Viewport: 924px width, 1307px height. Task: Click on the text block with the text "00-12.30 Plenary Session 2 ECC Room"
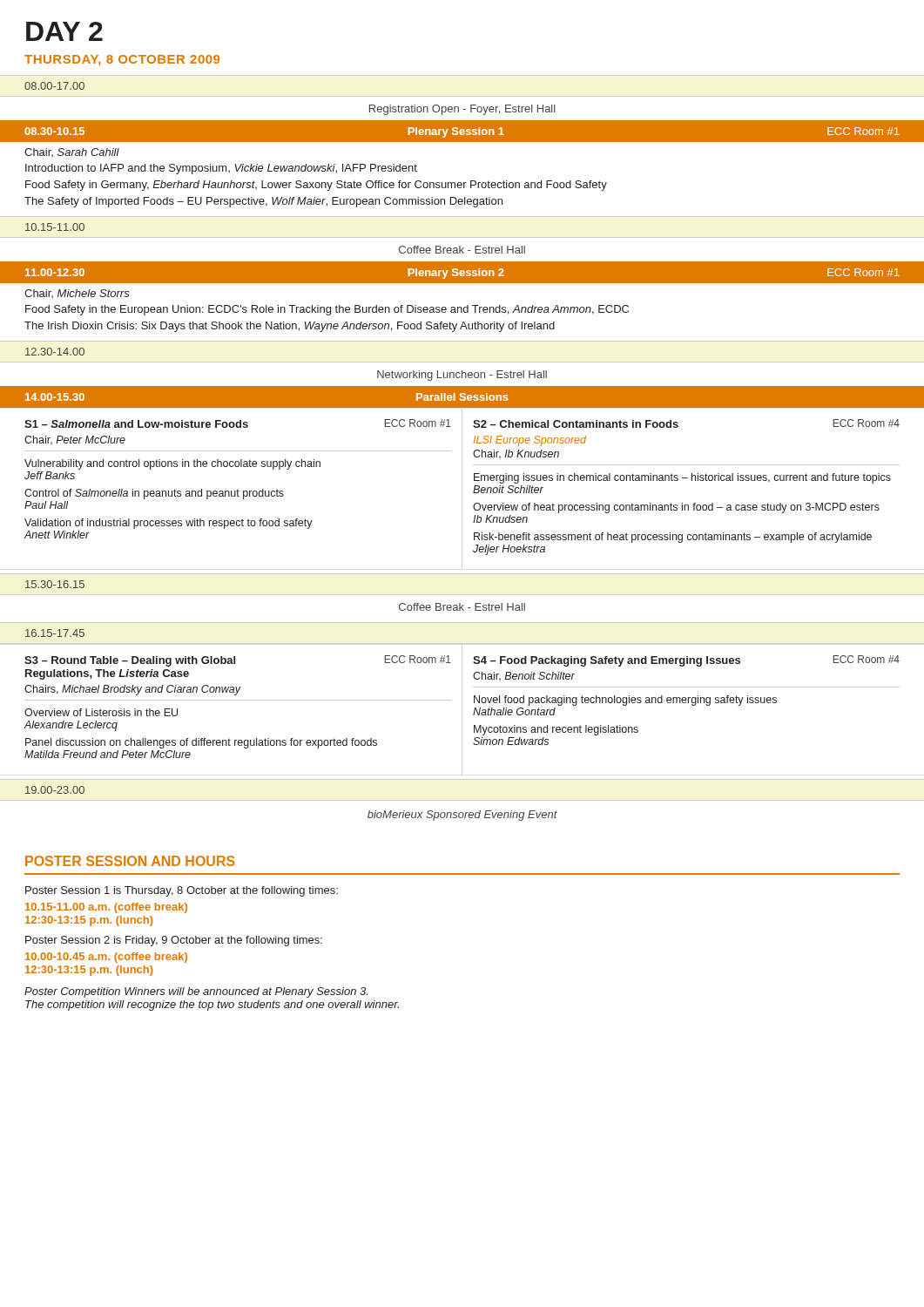462,272
